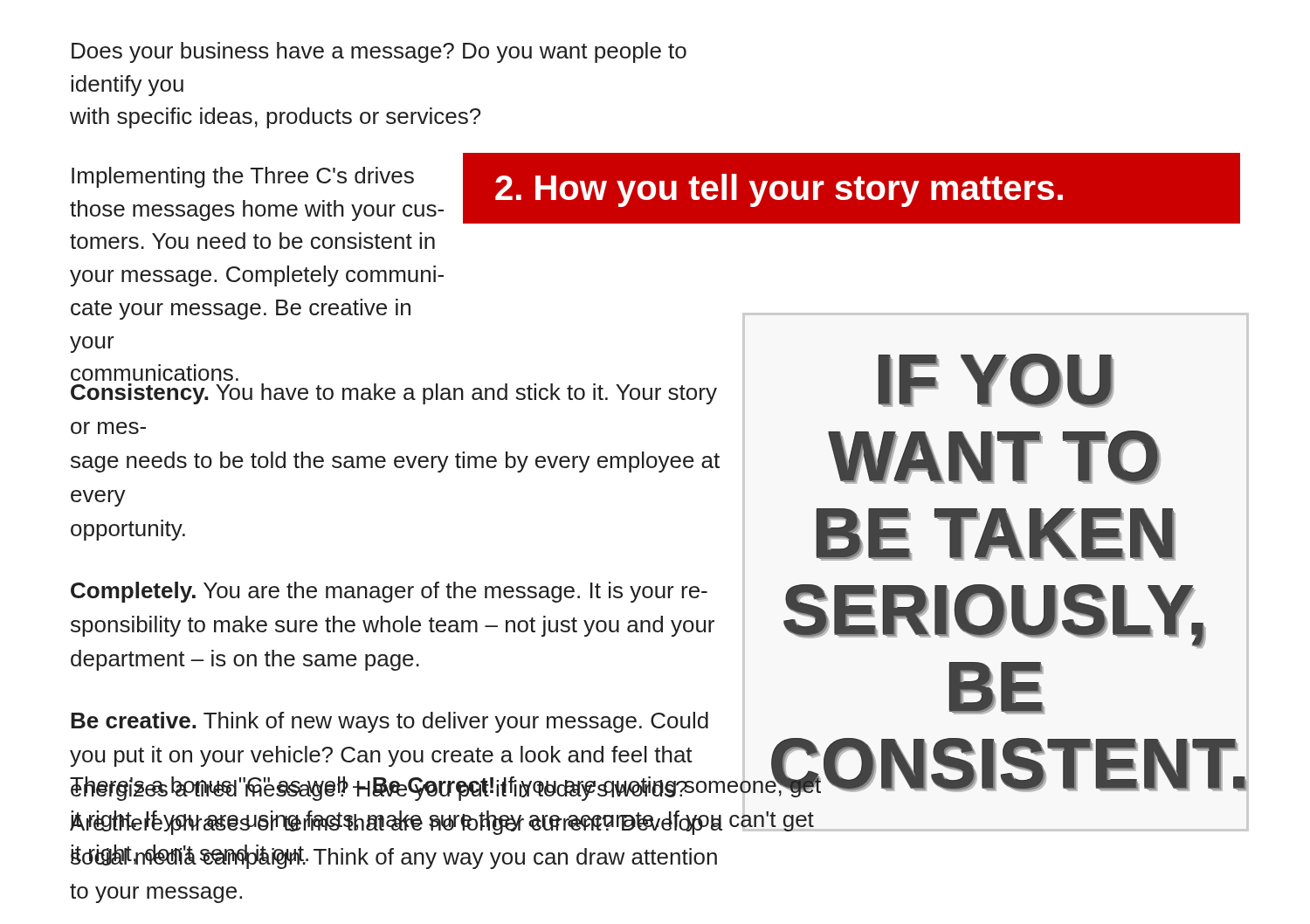Locate the block of text that opens with "There's a bonus "C" as well"

[445, 819]
